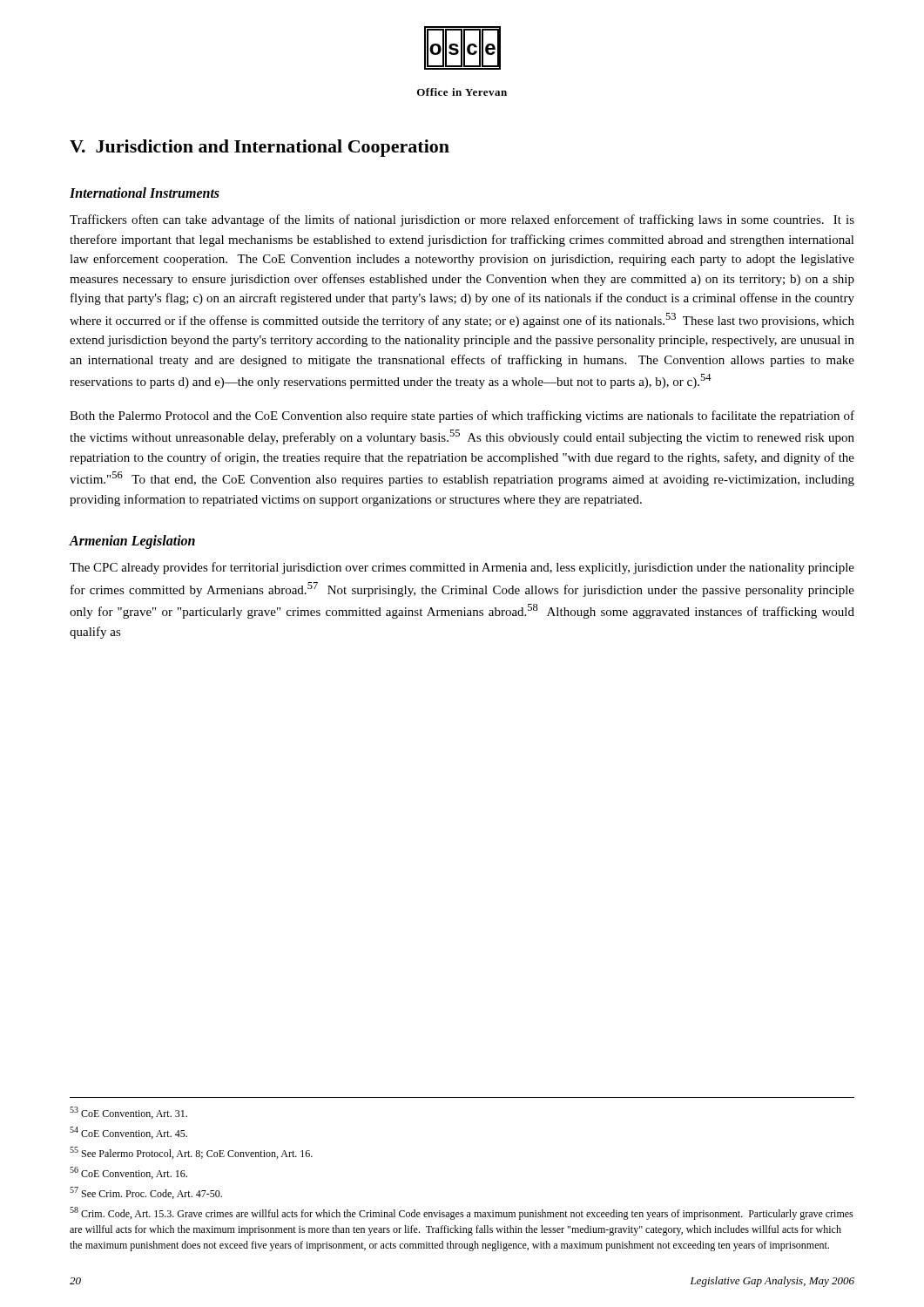Screen dimensions: 1307x924
Task: Click on the text block with the text "Traffickers often can take advantage"
Action: pyautogui.click(x=462, y=301)
